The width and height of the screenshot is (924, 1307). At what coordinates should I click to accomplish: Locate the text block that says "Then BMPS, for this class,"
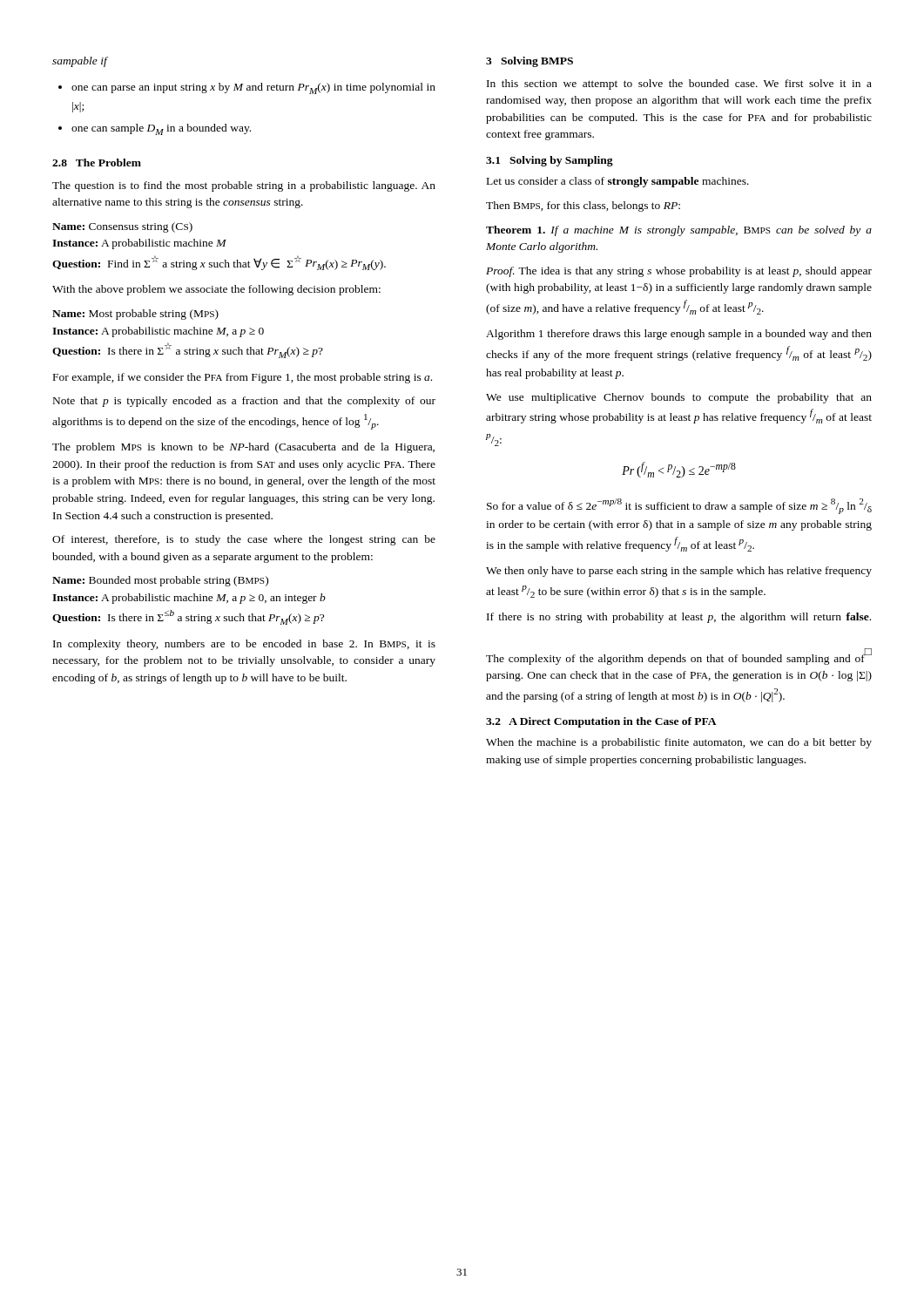679,205
